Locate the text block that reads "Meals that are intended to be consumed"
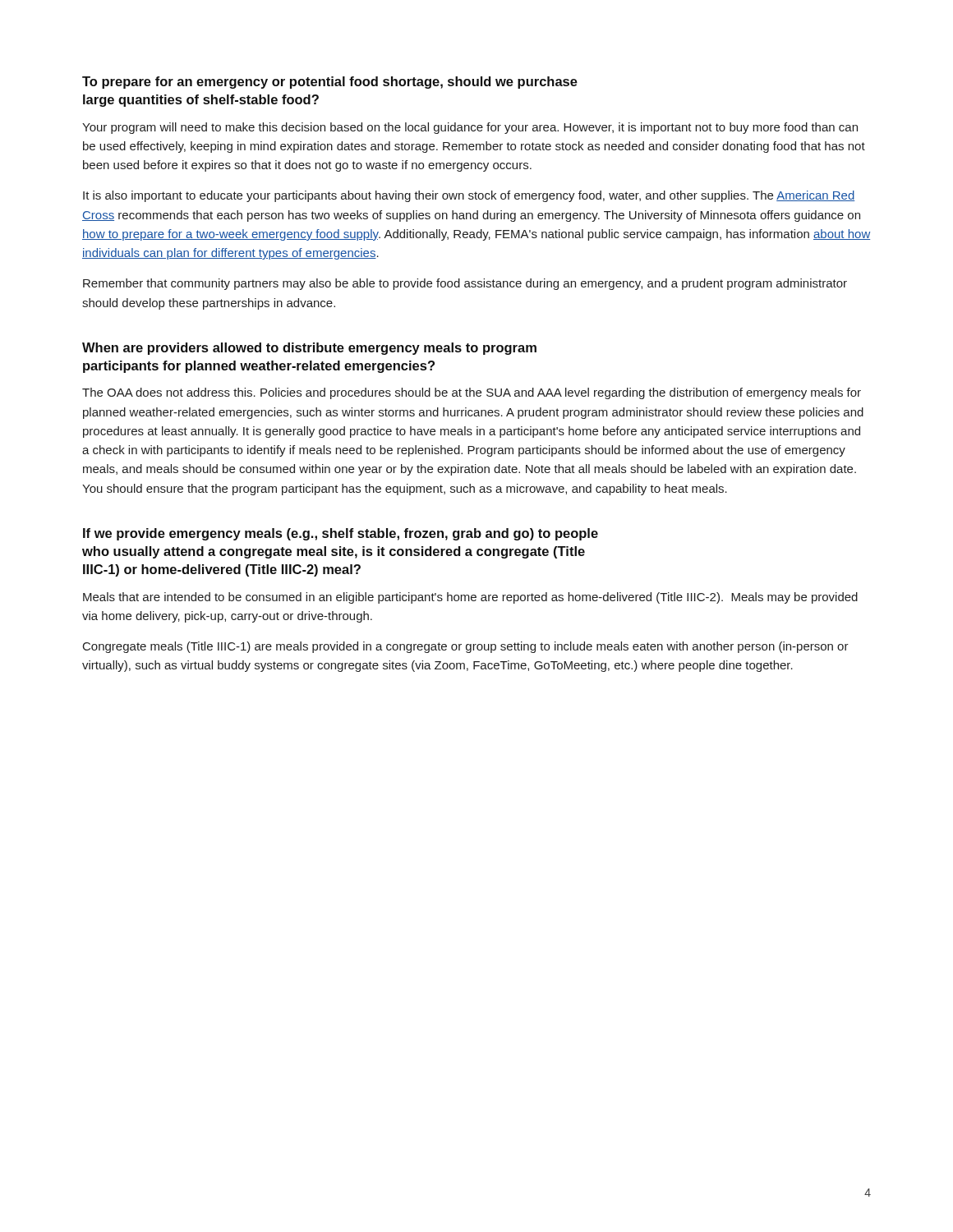 point(470,606)
